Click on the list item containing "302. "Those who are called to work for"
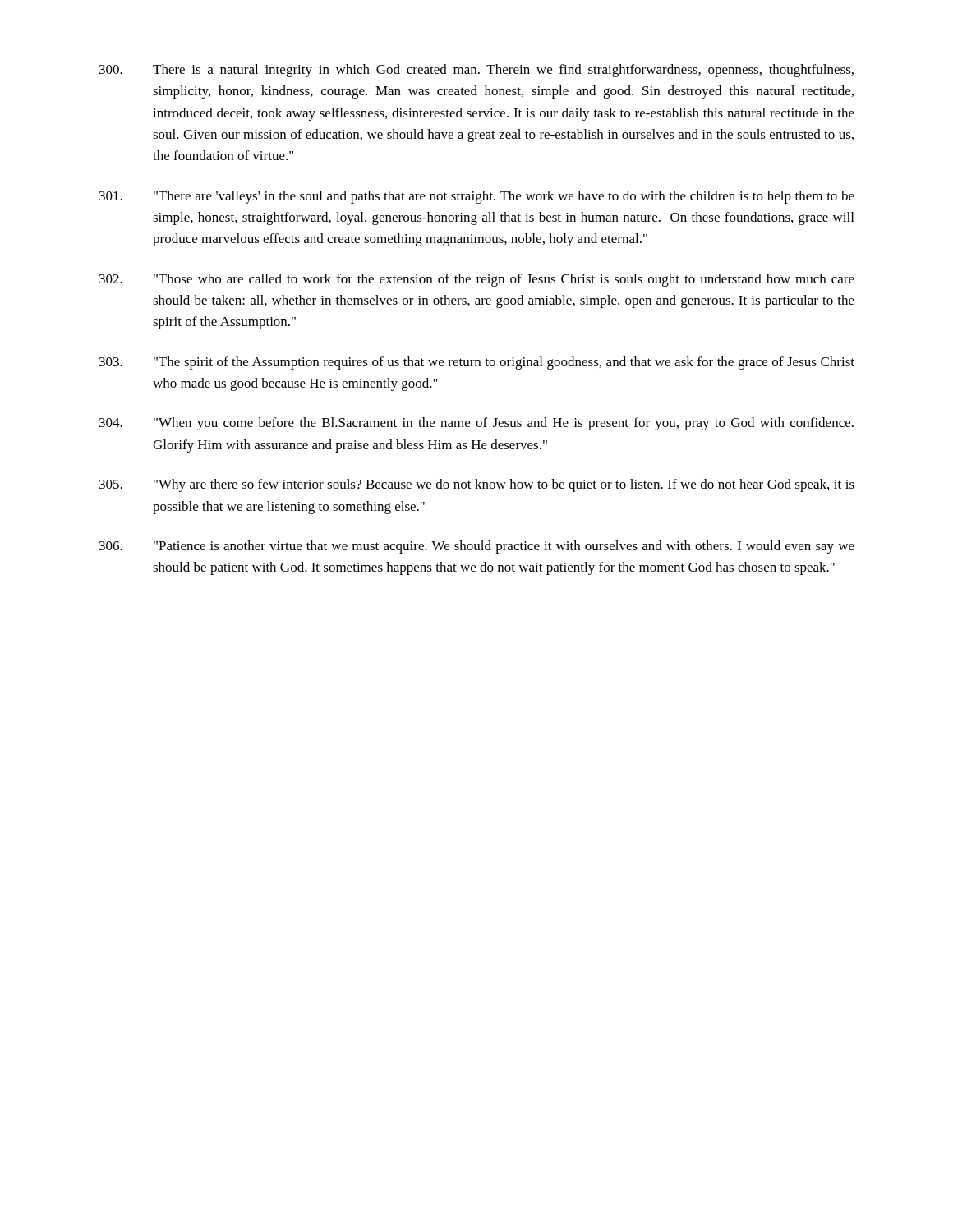Screen dimensions: 1232x953 476,301
